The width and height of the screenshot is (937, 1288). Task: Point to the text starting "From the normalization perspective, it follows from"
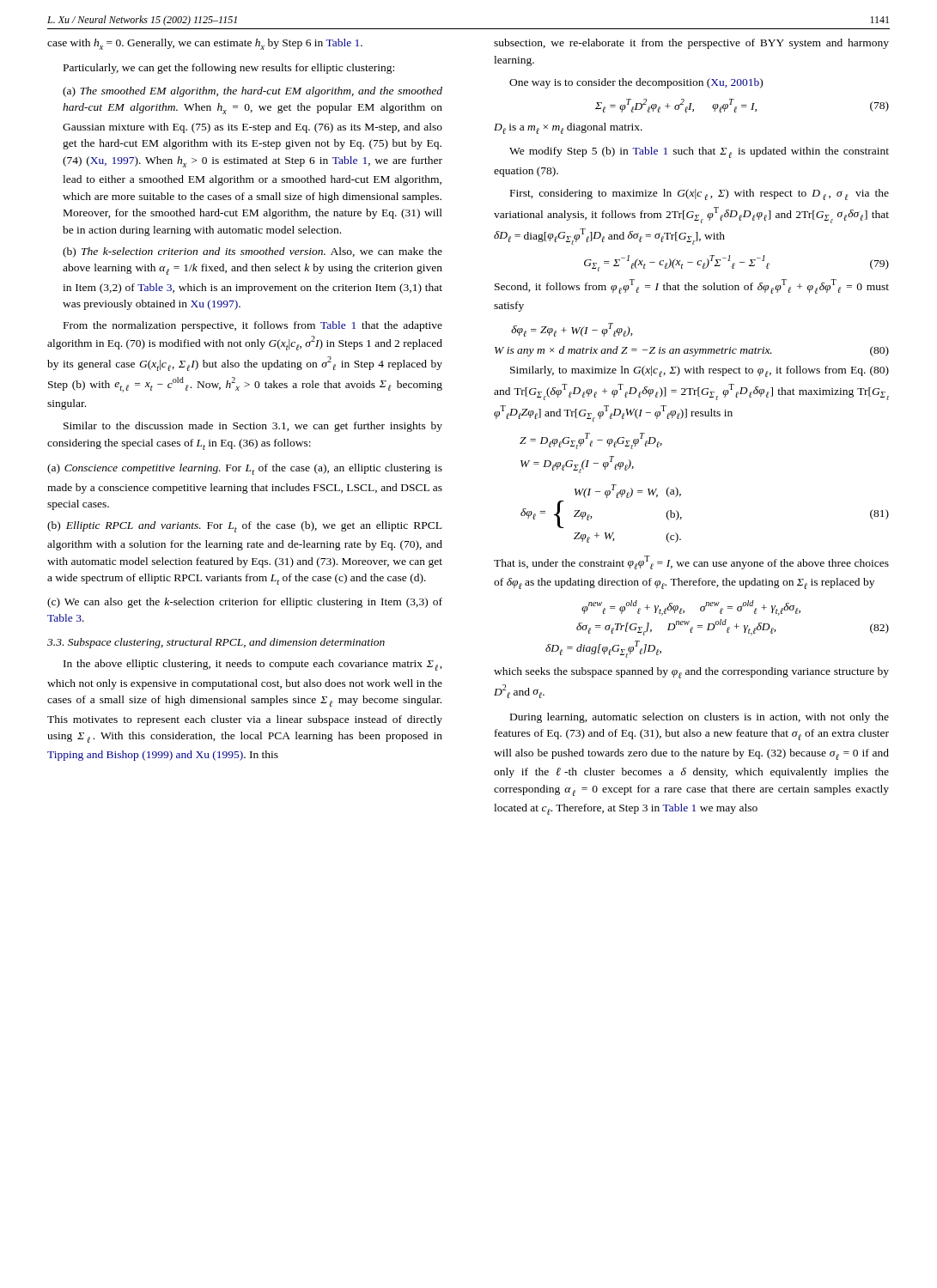click(245, 364)
